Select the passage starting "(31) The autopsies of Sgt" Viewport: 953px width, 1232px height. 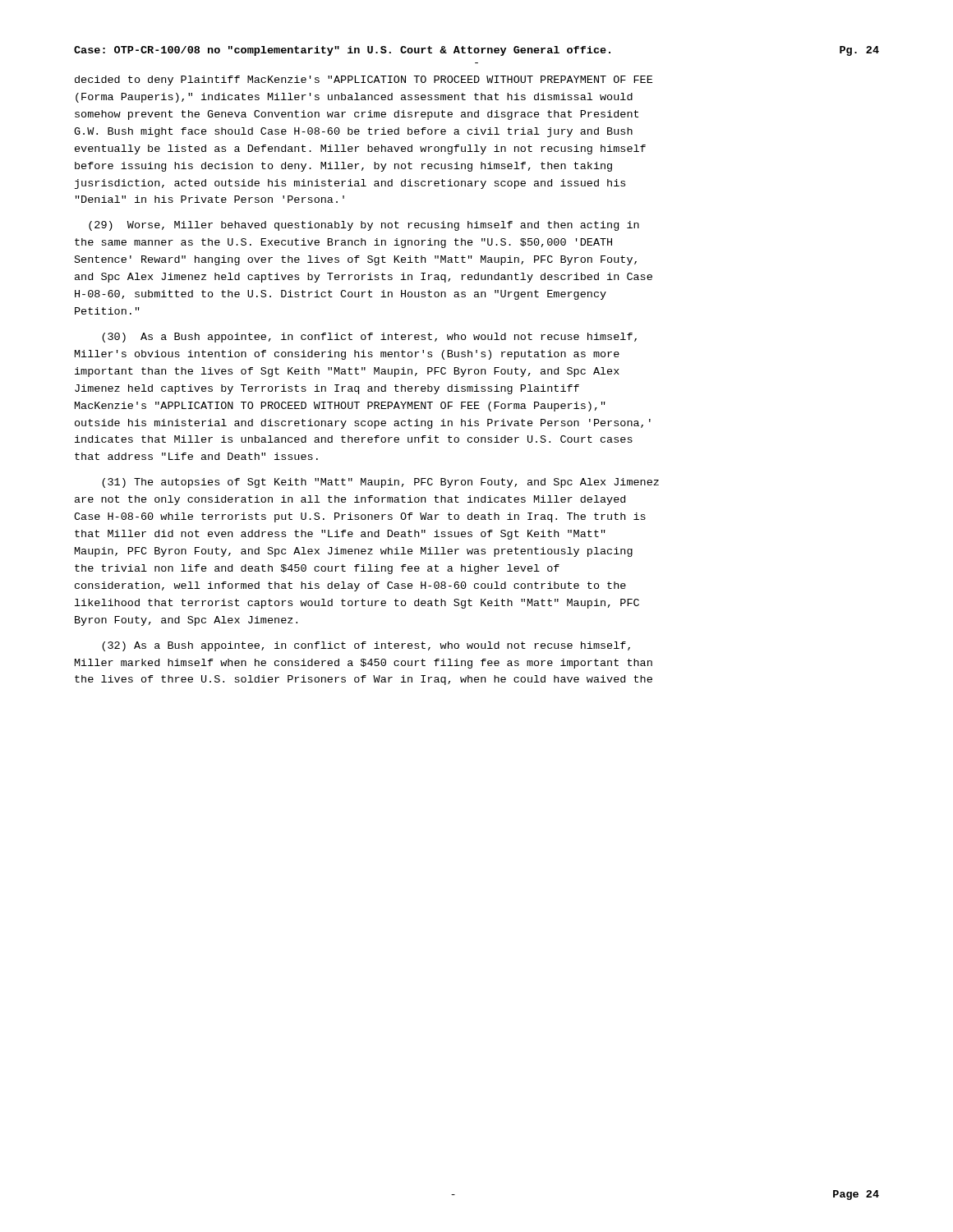367,552
